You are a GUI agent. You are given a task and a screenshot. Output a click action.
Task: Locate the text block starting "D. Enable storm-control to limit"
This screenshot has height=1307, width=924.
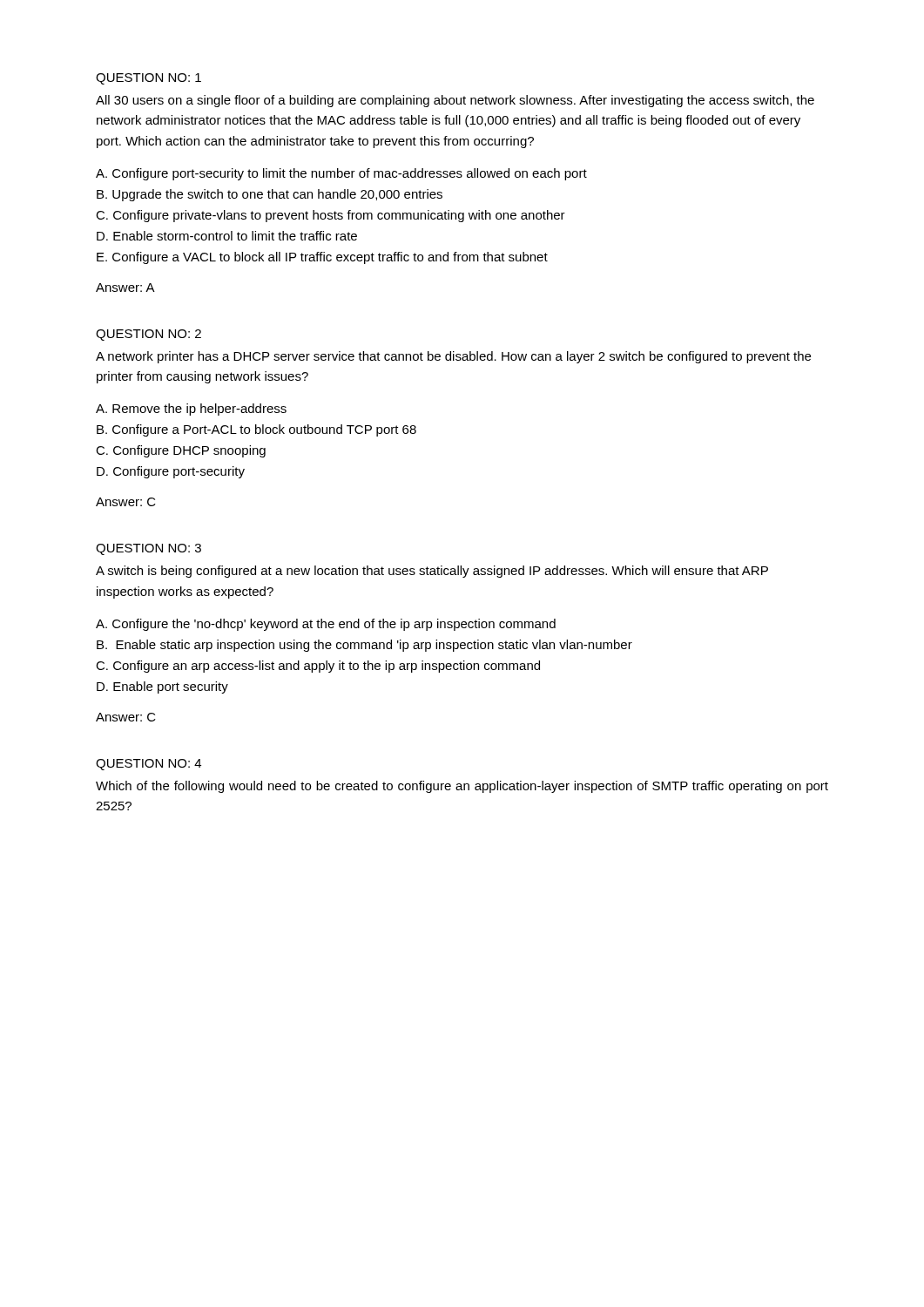[227, 235]
